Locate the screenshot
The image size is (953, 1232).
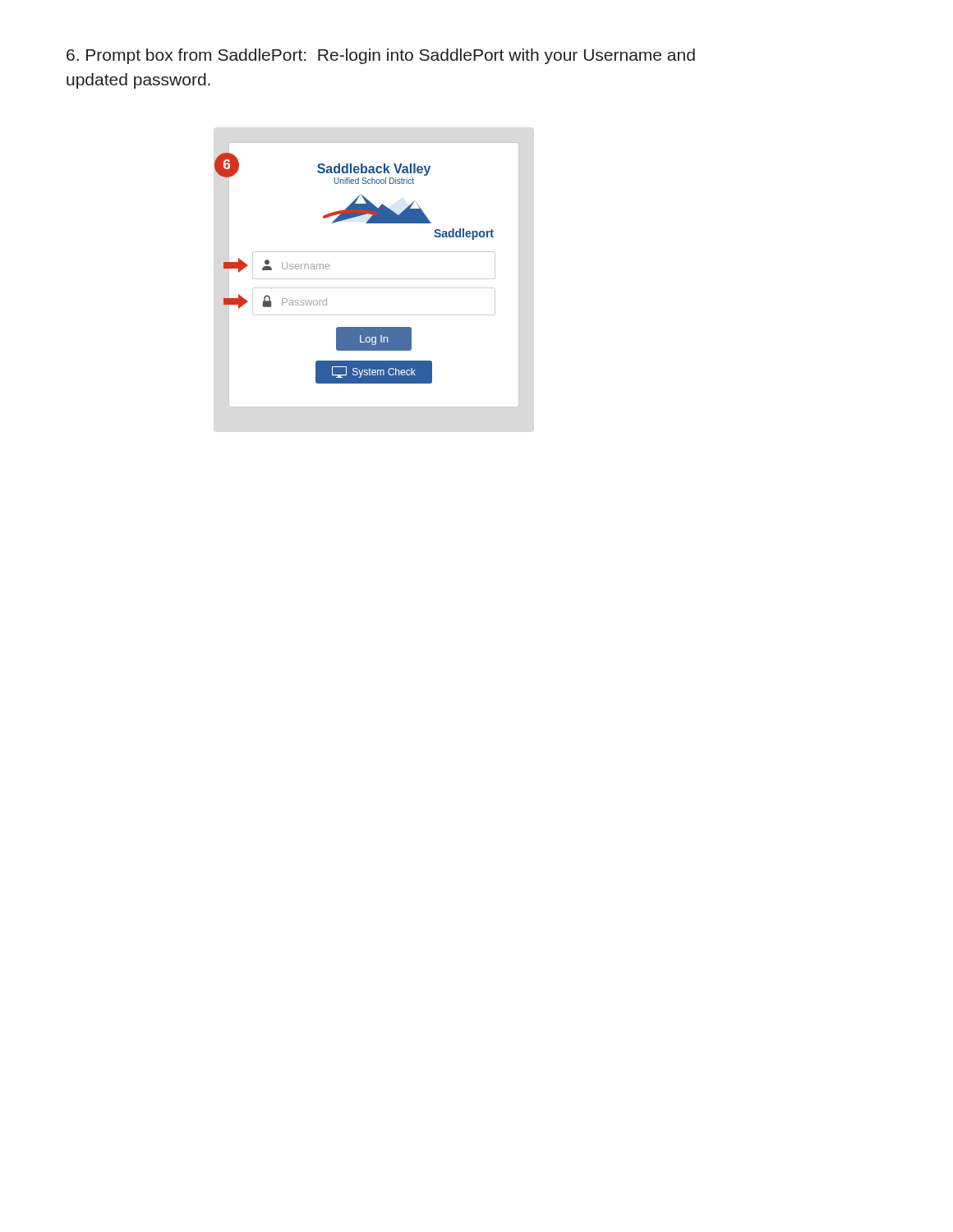(374, 280)
